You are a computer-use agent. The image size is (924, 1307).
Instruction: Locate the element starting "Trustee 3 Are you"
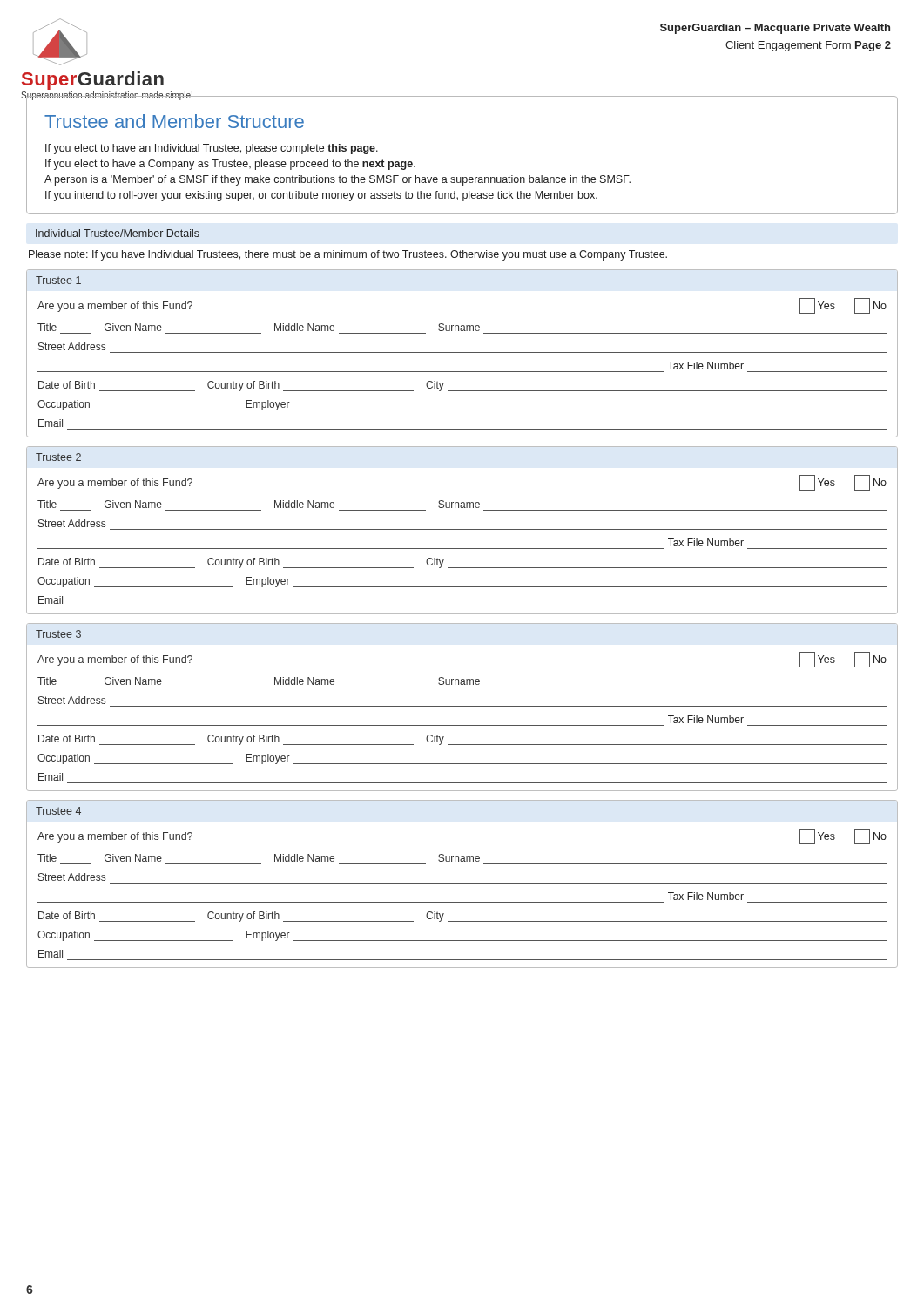(462, 707)
